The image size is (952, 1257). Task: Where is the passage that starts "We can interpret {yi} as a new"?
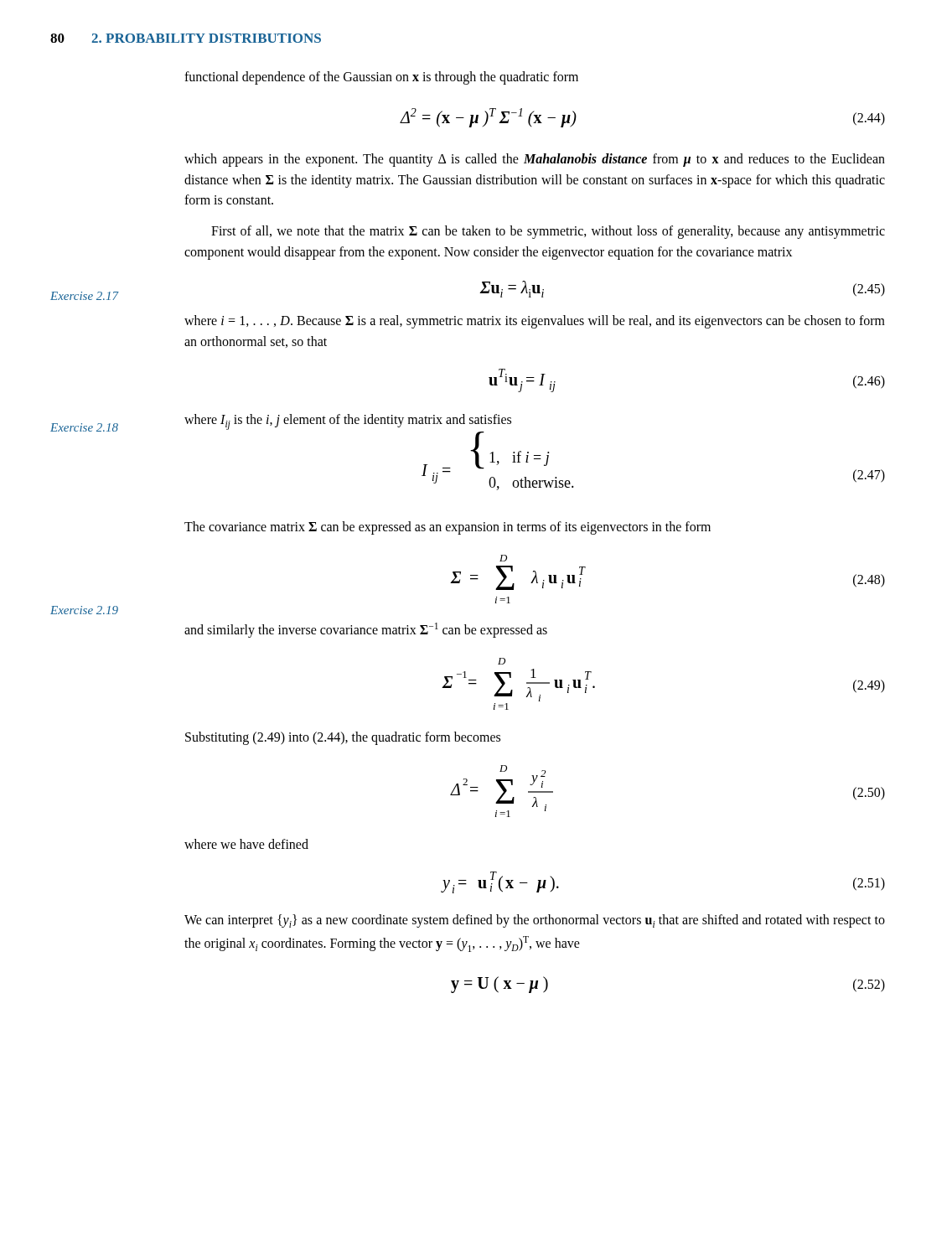click(x=535, y=933)
